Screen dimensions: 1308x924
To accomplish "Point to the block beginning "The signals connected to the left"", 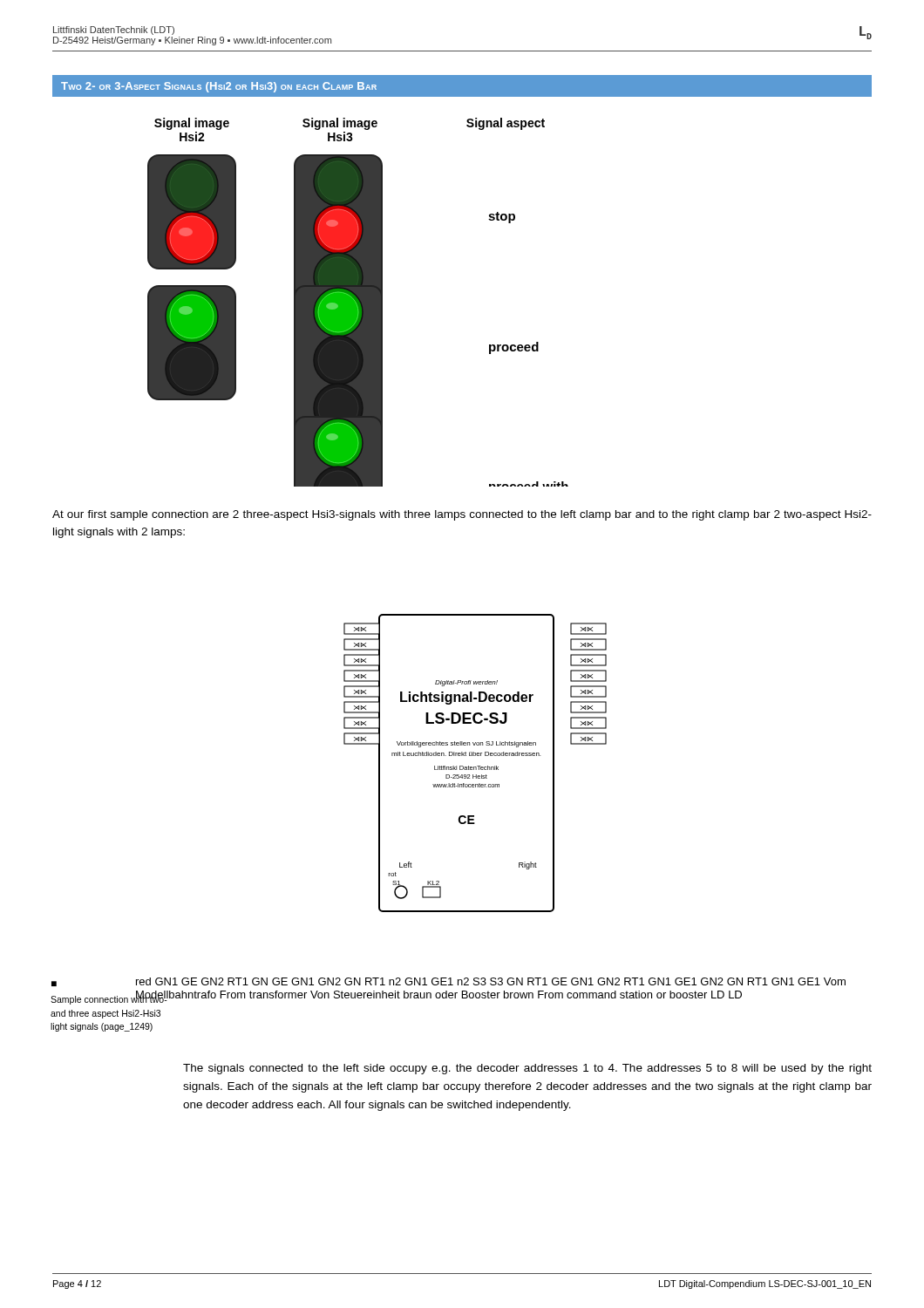I will tap(527, 1086).
